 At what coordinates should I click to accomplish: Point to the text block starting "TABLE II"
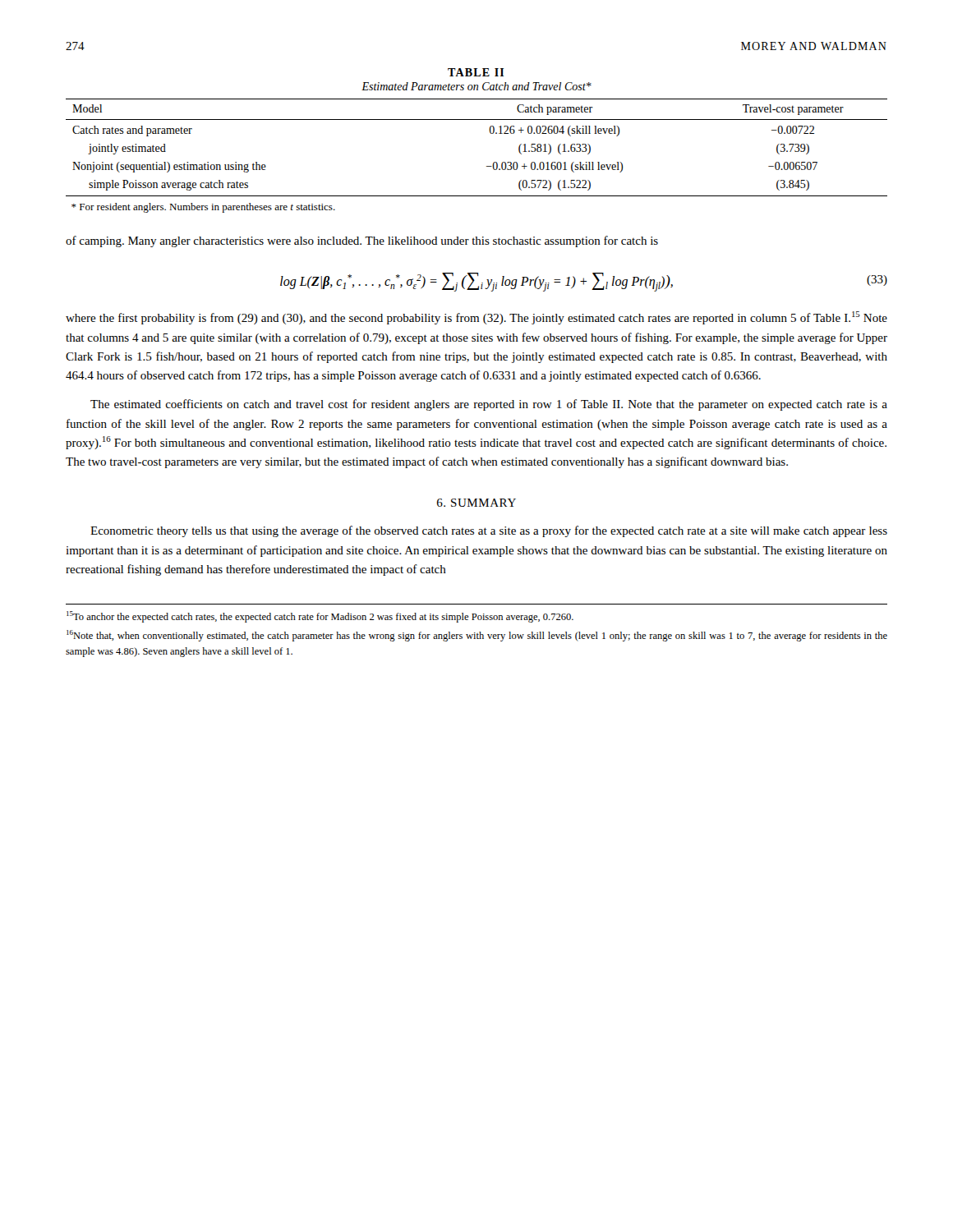click(476, 73)
